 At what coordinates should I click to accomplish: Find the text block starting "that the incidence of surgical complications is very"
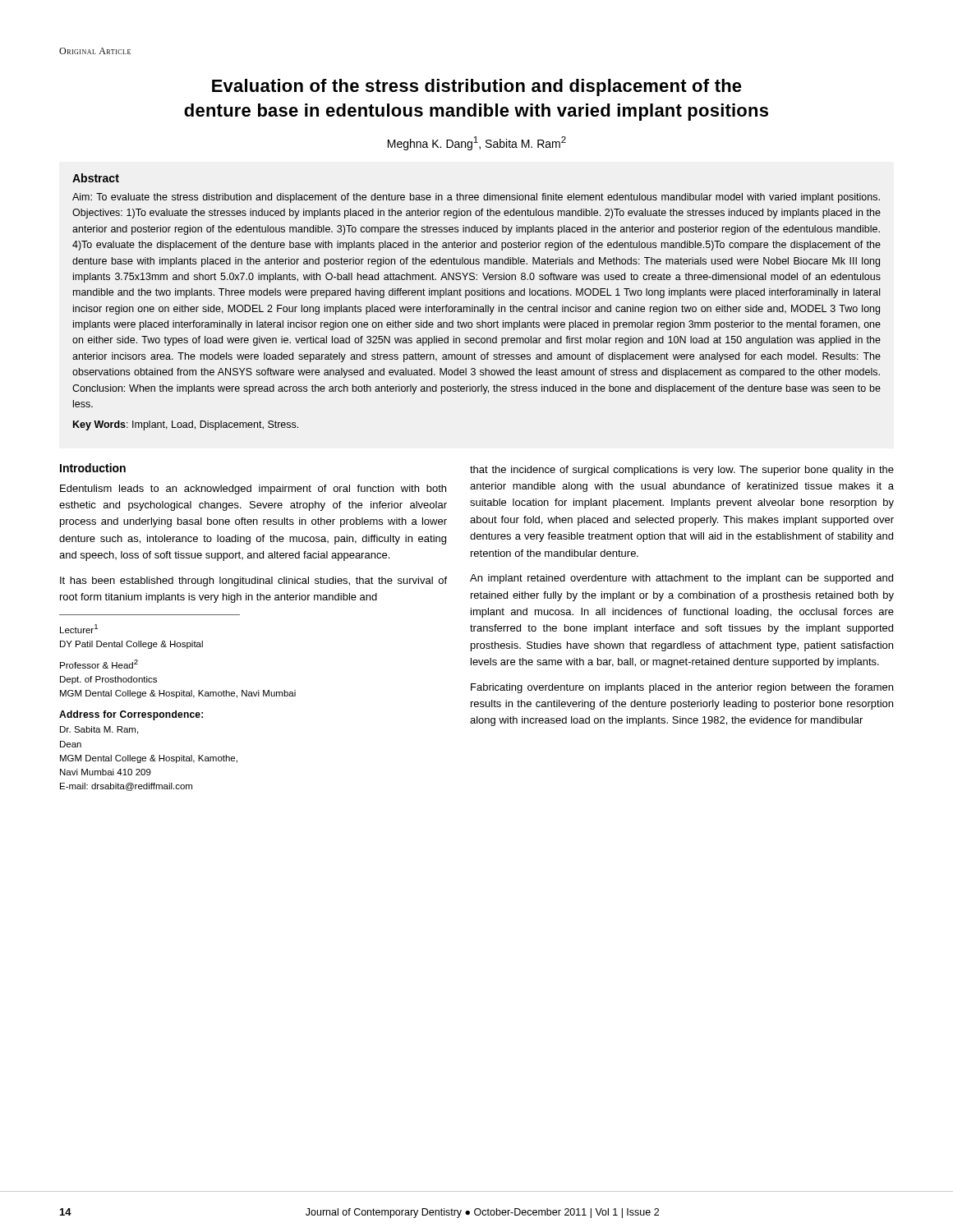682,511
